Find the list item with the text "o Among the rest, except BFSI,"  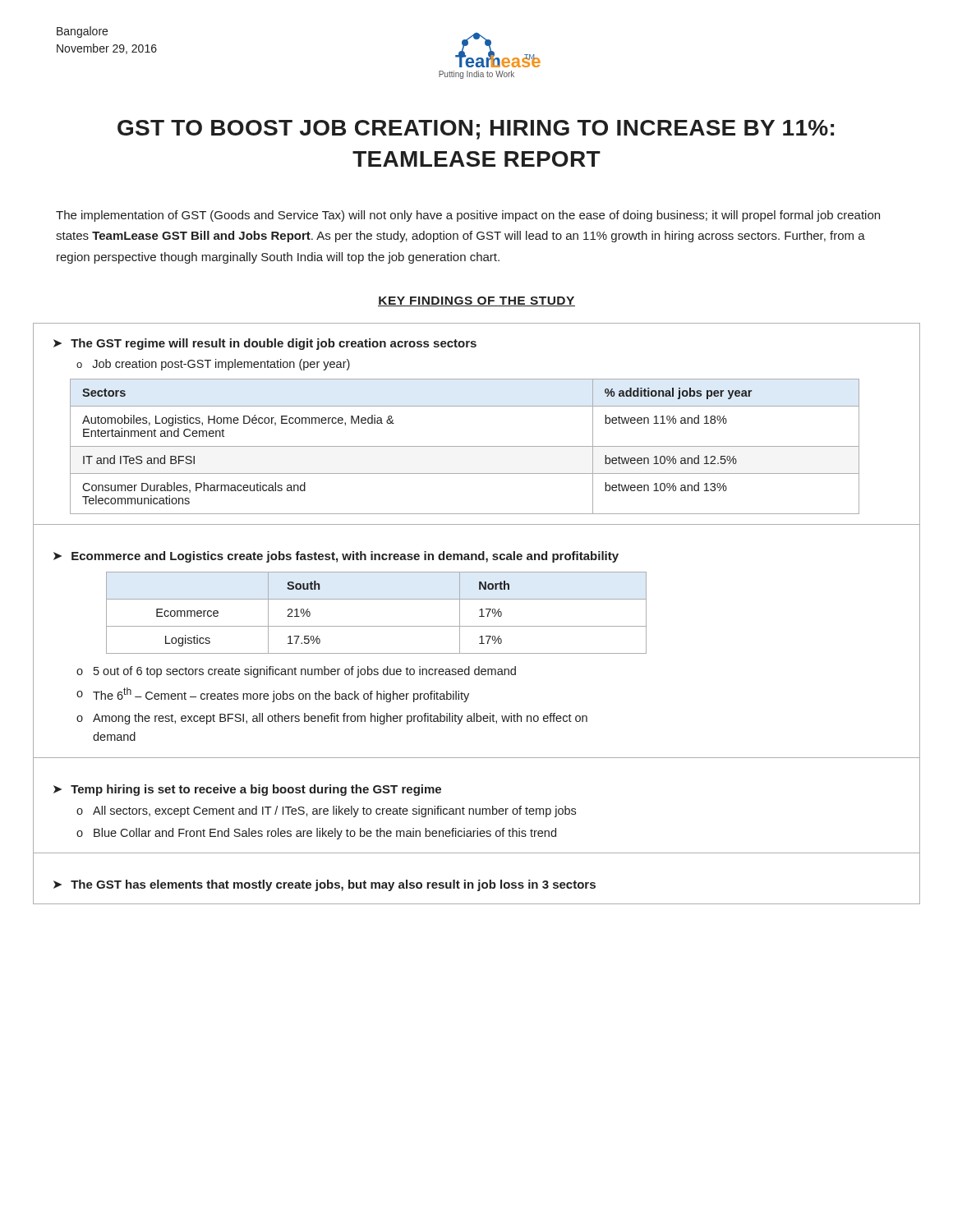(332, 728)
